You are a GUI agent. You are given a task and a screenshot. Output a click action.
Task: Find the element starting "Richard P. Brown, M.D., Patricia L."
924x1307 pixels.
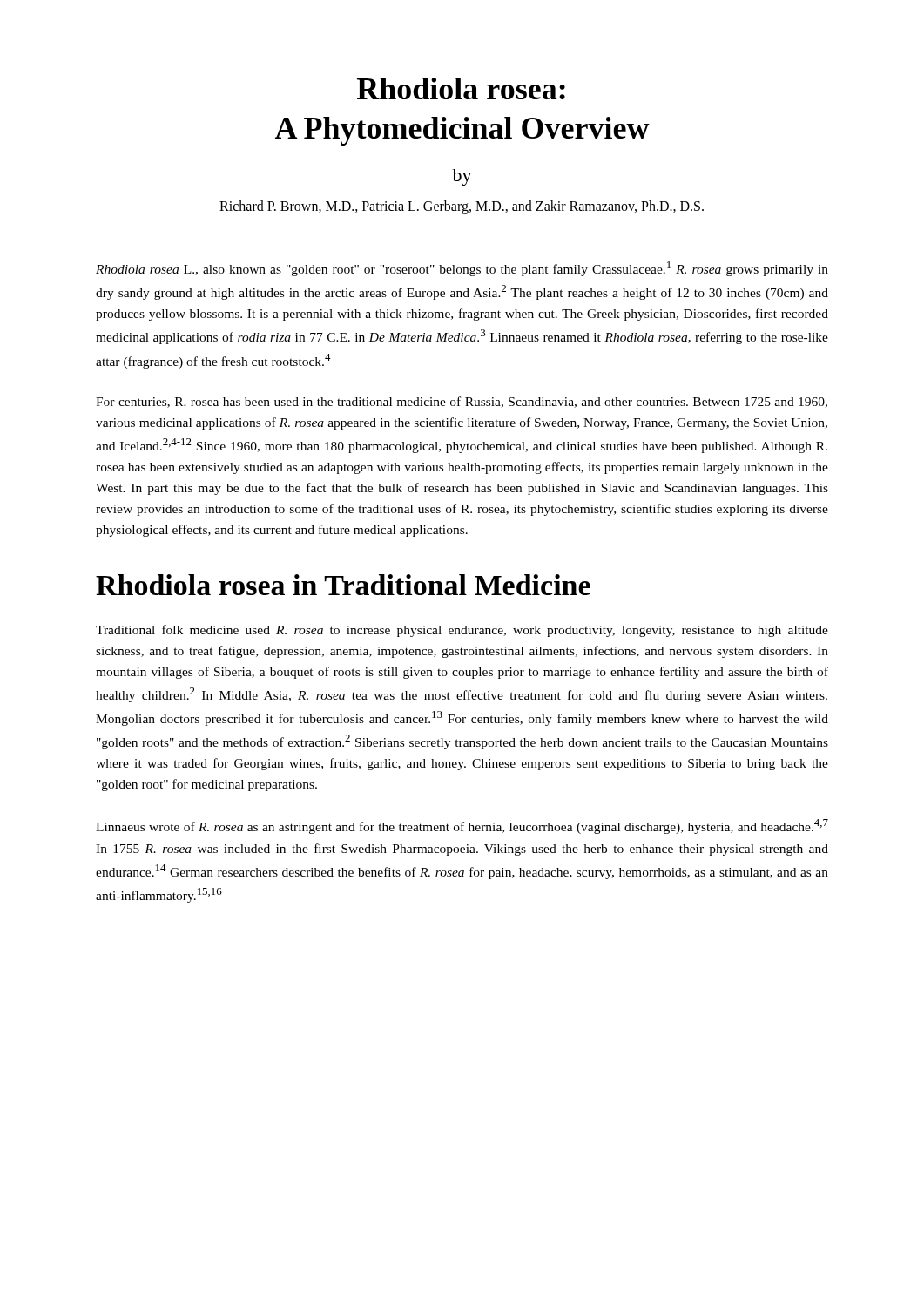pyautogui.click(x=462, y=206)
